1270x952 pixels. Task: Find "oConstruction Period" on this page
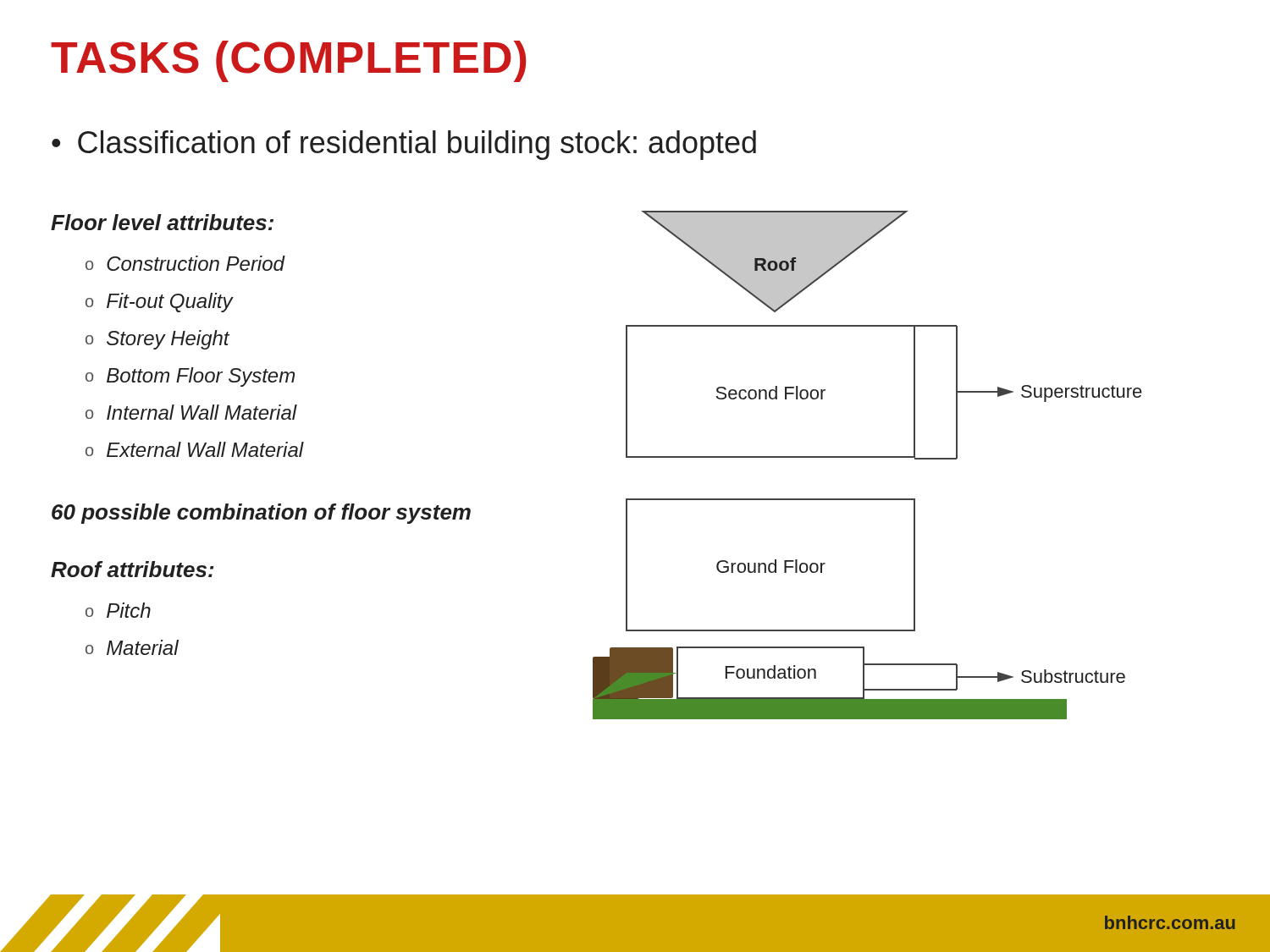click(x=185, y=264)
